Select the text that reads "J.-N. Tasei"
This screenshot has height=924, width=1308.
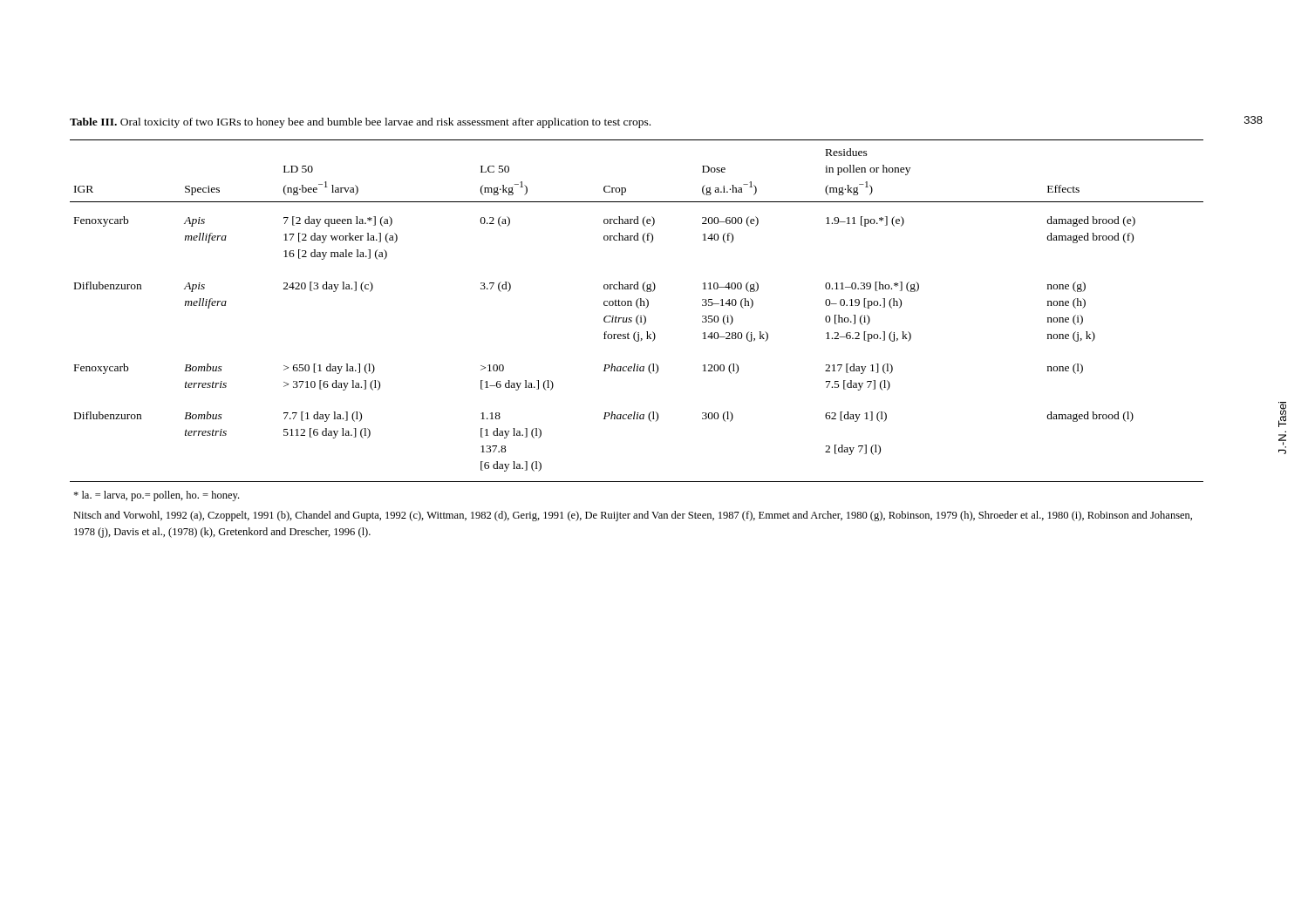point(1282,428)
